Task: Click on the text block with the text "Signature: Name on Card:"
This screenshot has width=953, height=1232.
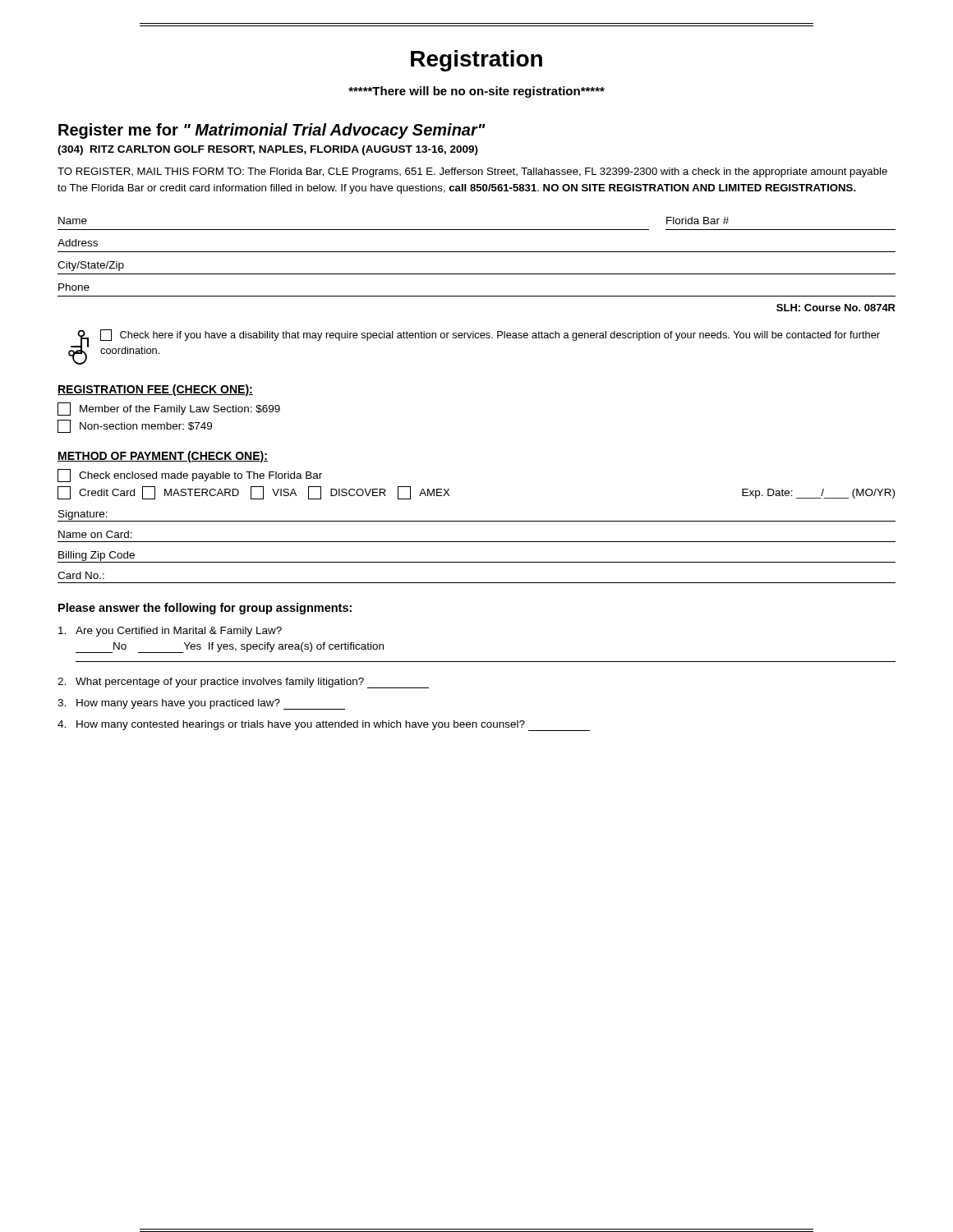Action: click(476, 545)
